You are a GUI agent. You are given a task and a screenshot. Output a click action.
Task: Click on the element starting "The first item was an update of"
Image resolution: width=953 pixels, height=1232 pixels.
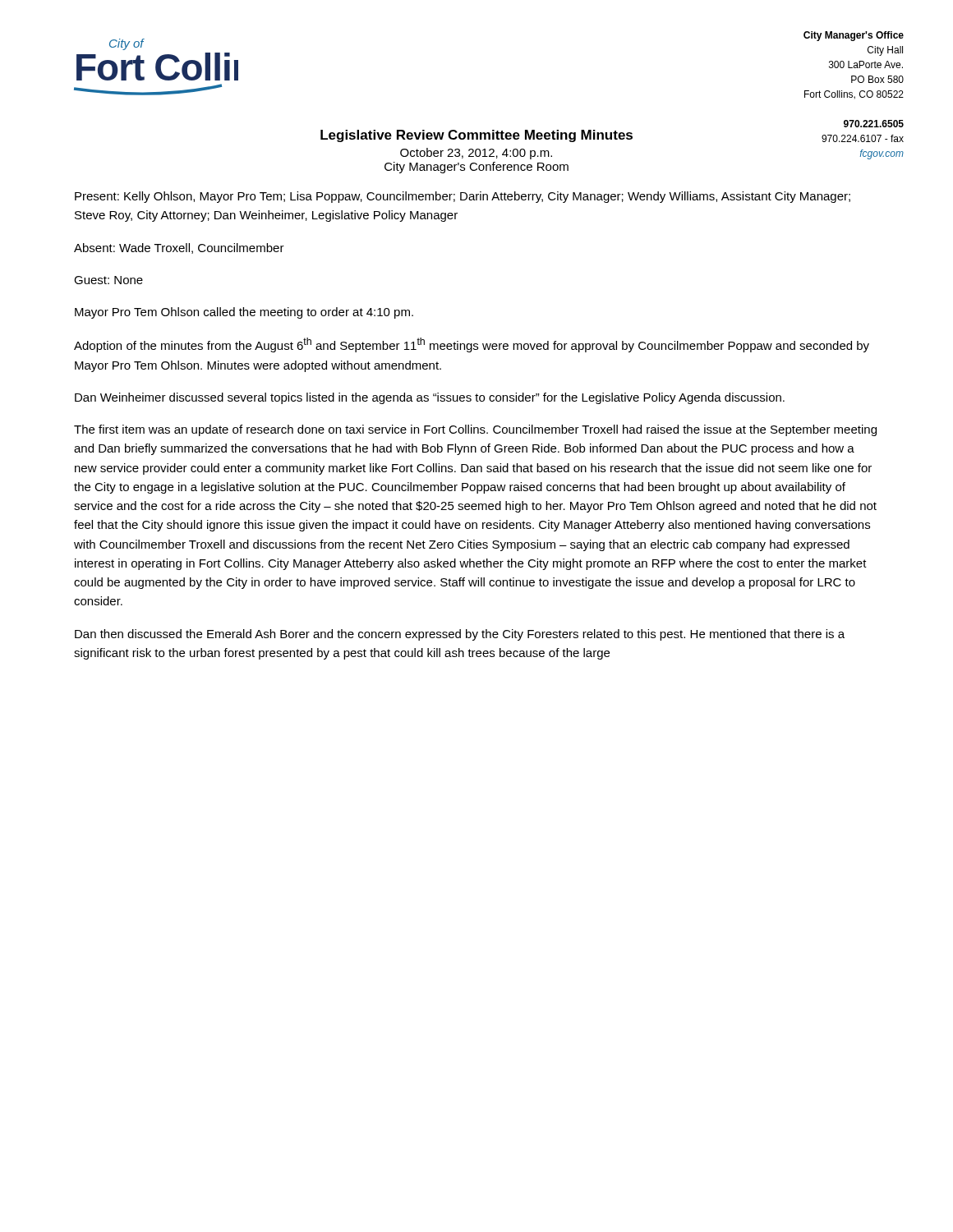(x=476, y=515)
